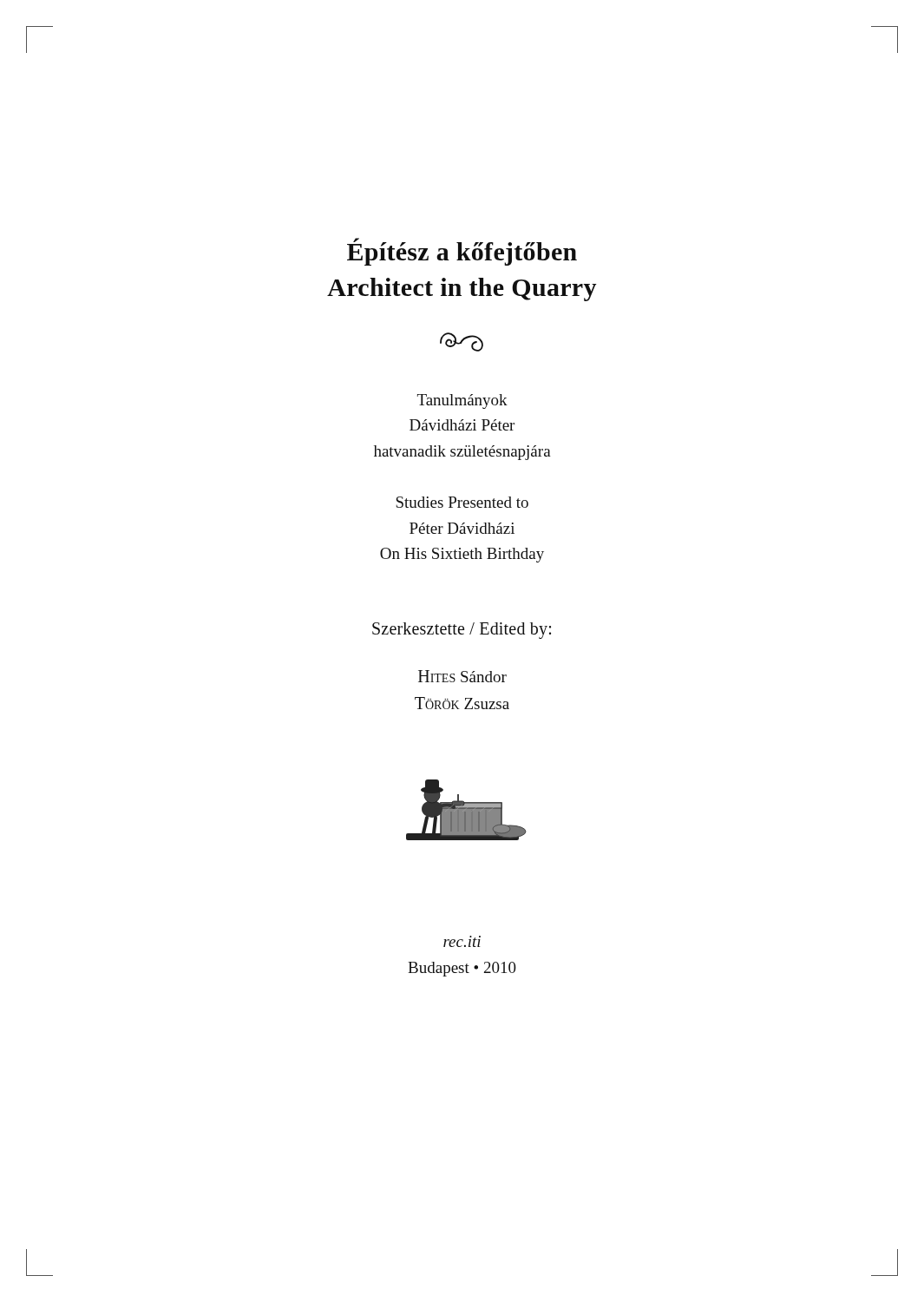
Task: Locate the text that reads "Hites Sándor Török Zsuzsa"
Action: (x=462, y=689)
